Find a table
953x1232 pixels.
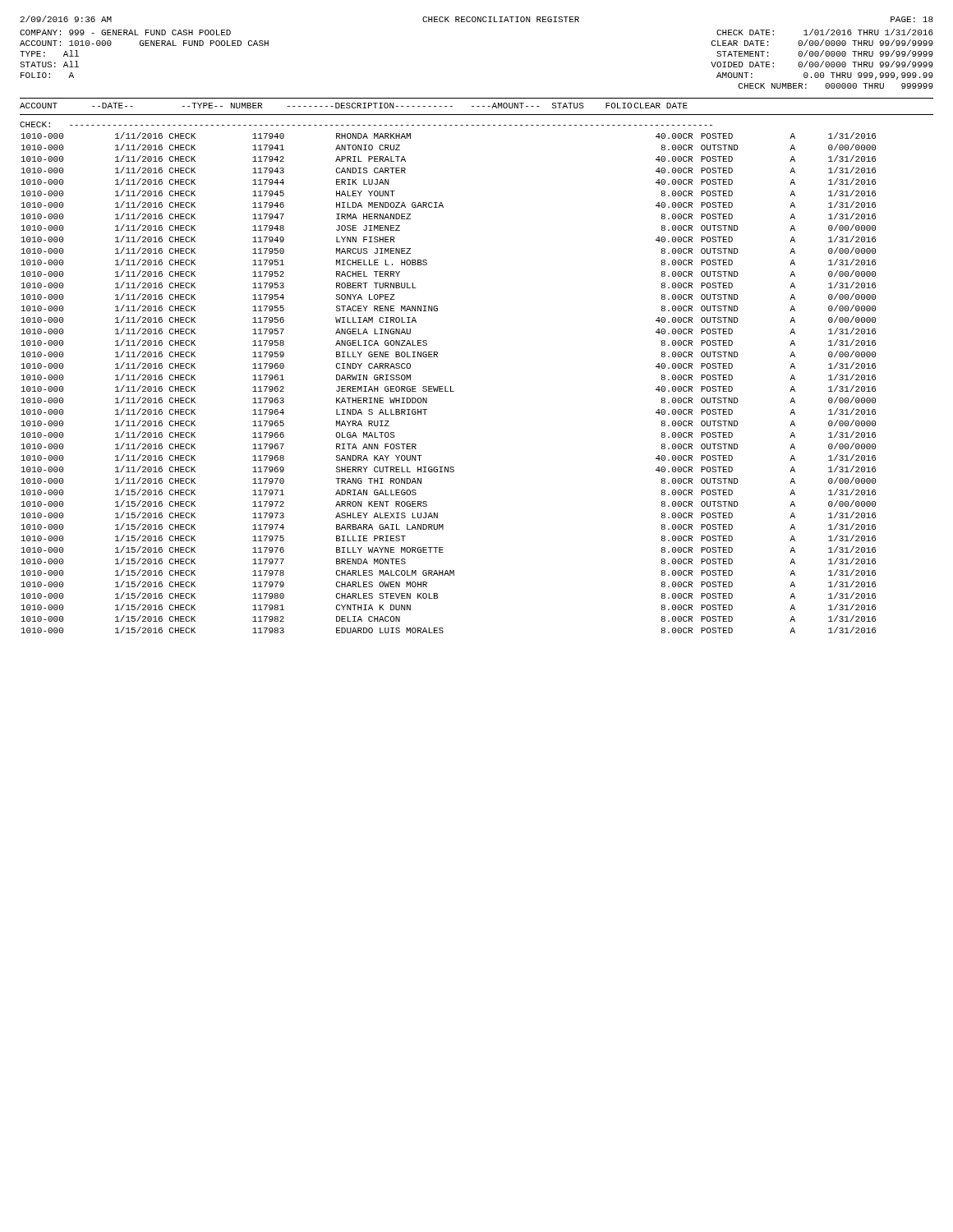pos(476,384)
